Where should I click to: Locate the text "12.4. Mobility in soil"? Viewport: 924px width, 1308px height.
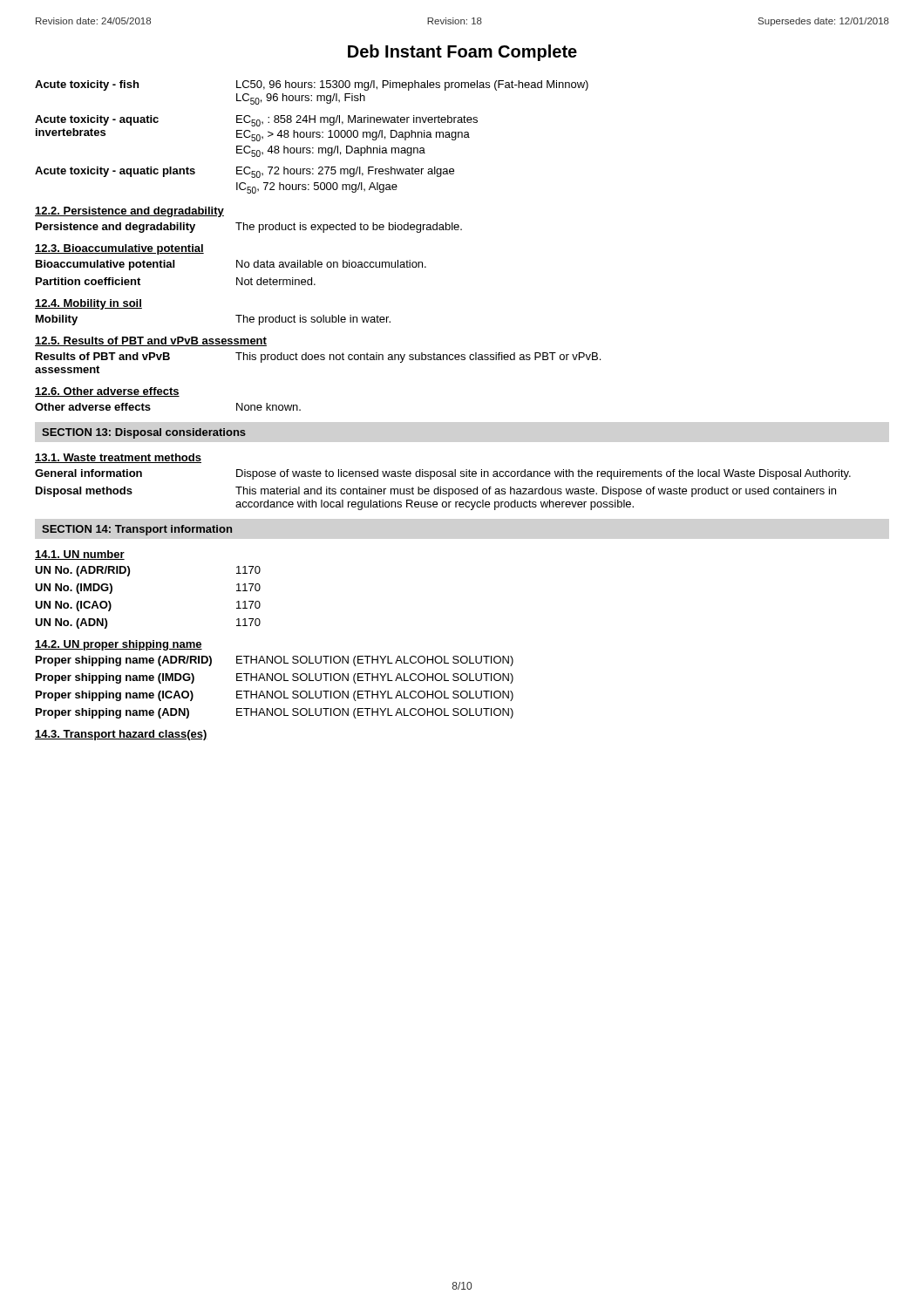88,303
